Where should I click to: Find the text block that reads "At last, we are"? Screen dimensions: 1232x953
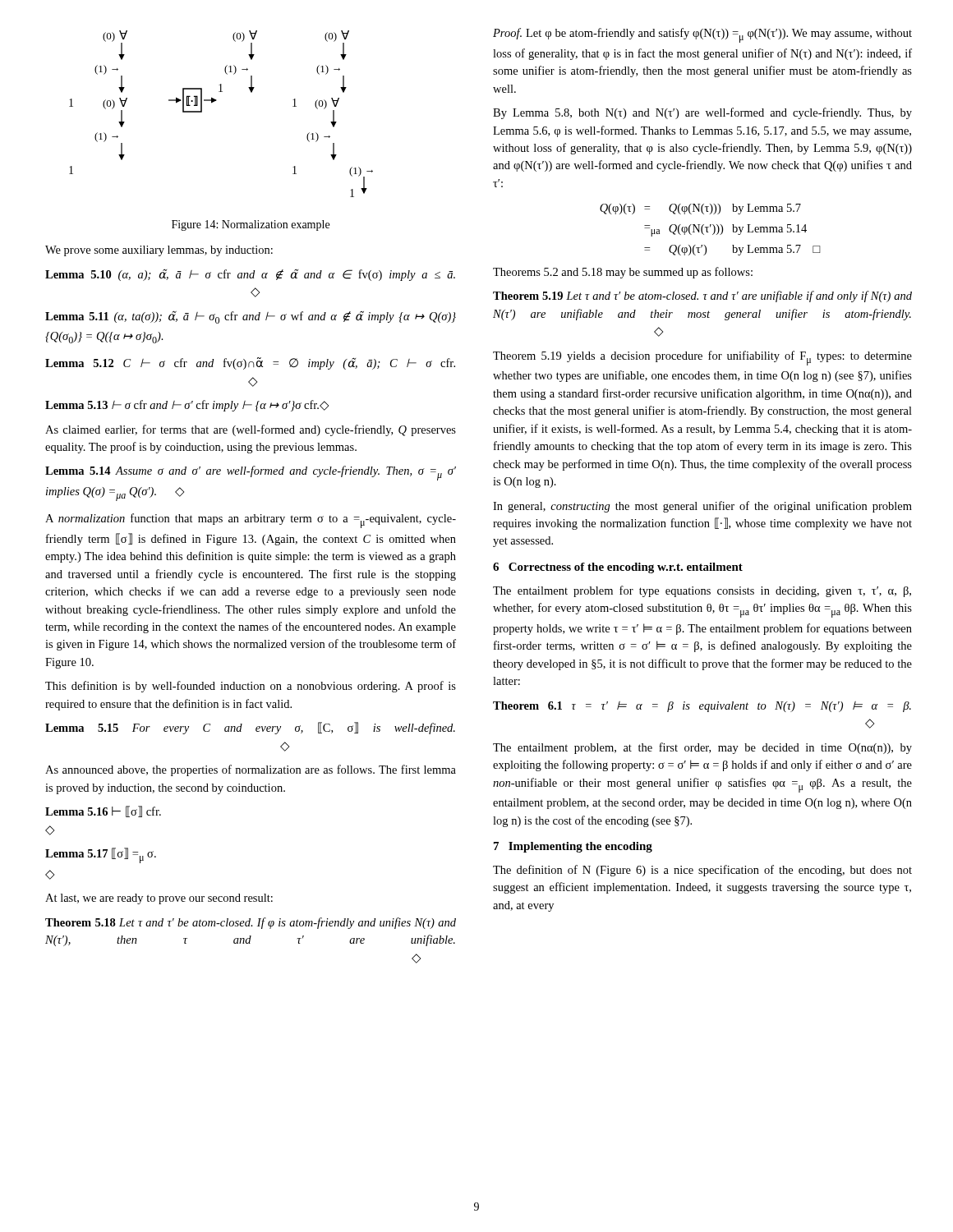pyautogui.click(x=159, y=898)
